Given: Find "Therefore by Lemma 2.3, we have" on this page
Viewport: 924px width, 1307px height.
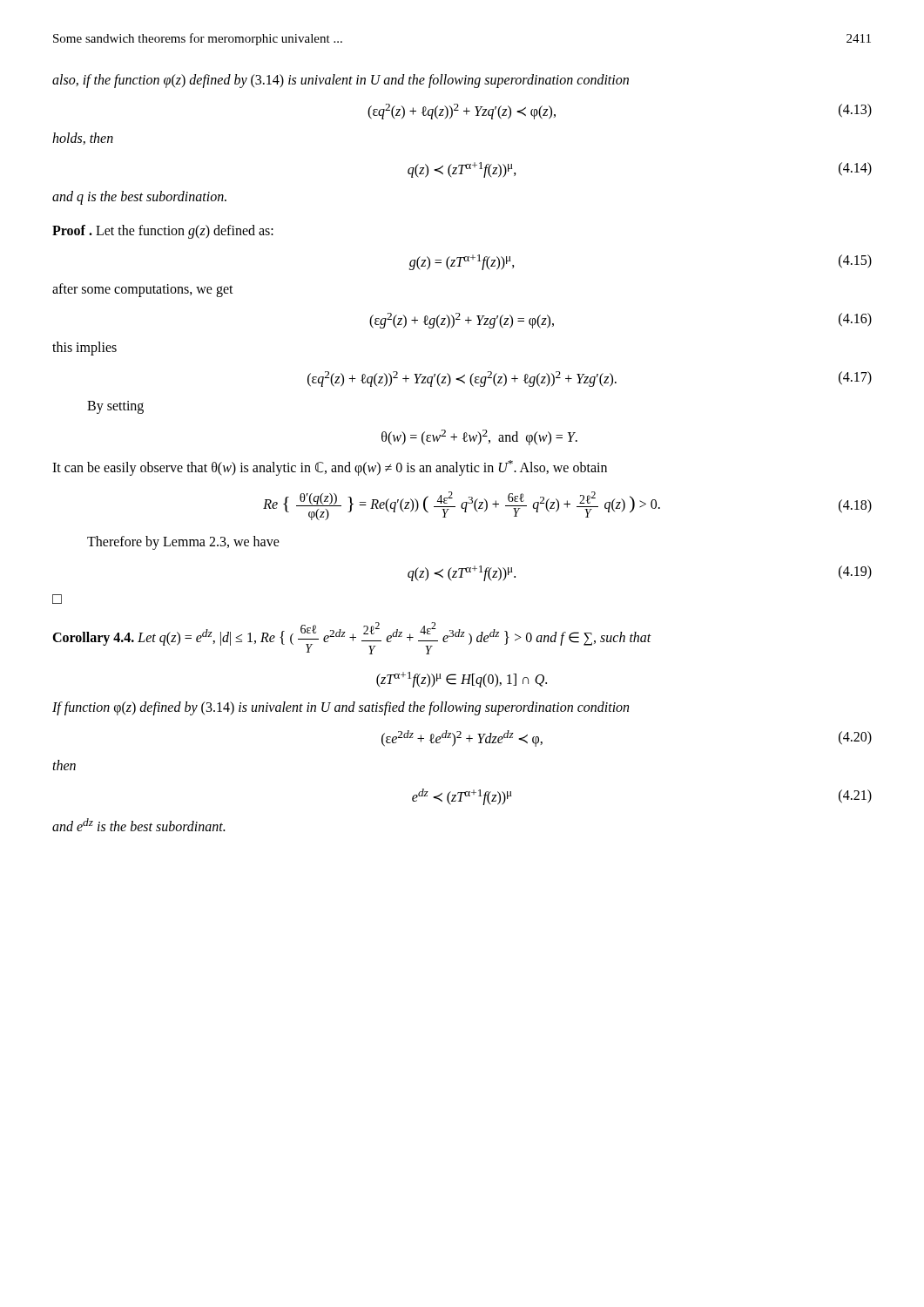Looking at the screenshot, I should coord(183,542).
